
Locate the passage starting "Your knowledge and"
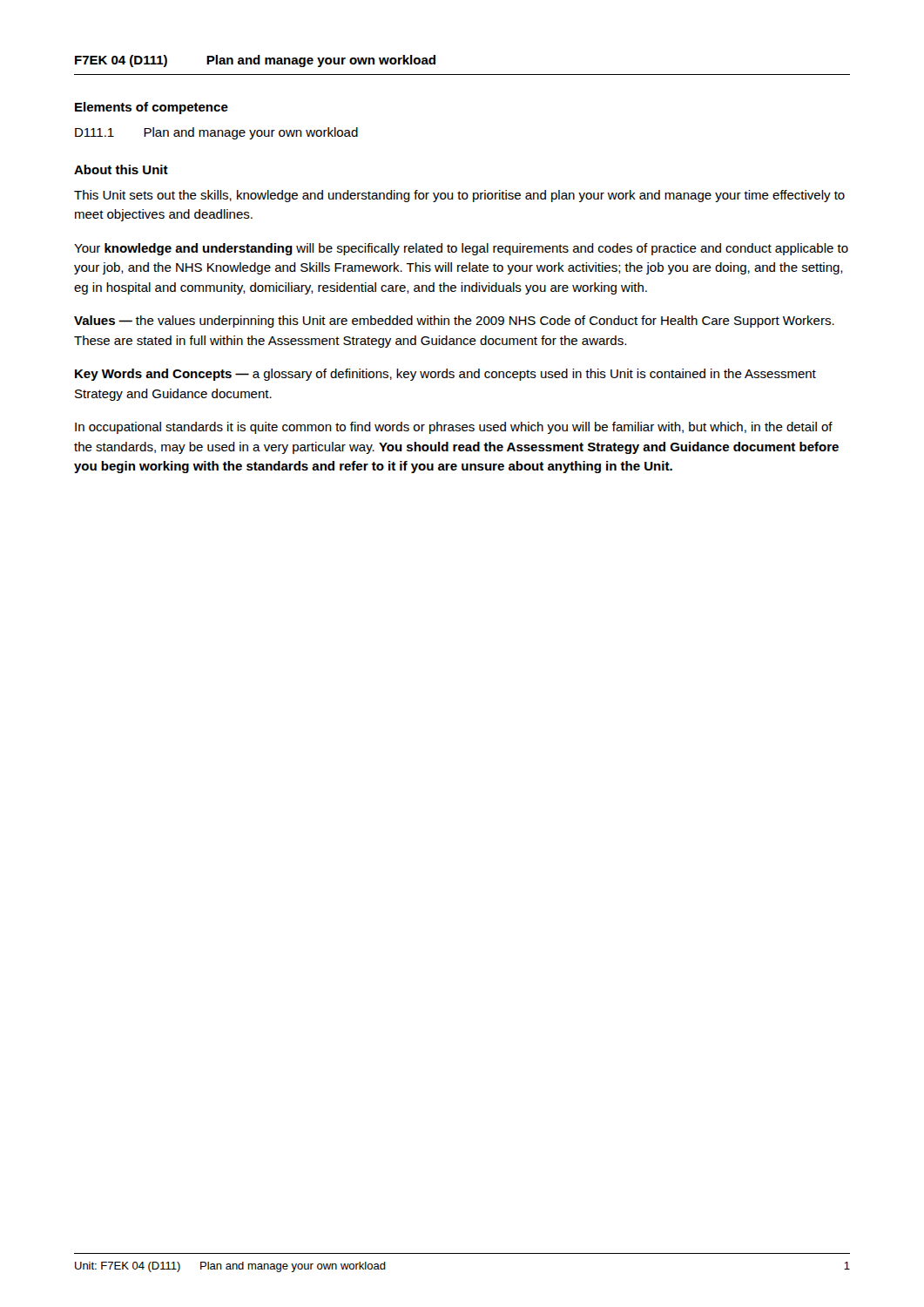tap(461, 267)
